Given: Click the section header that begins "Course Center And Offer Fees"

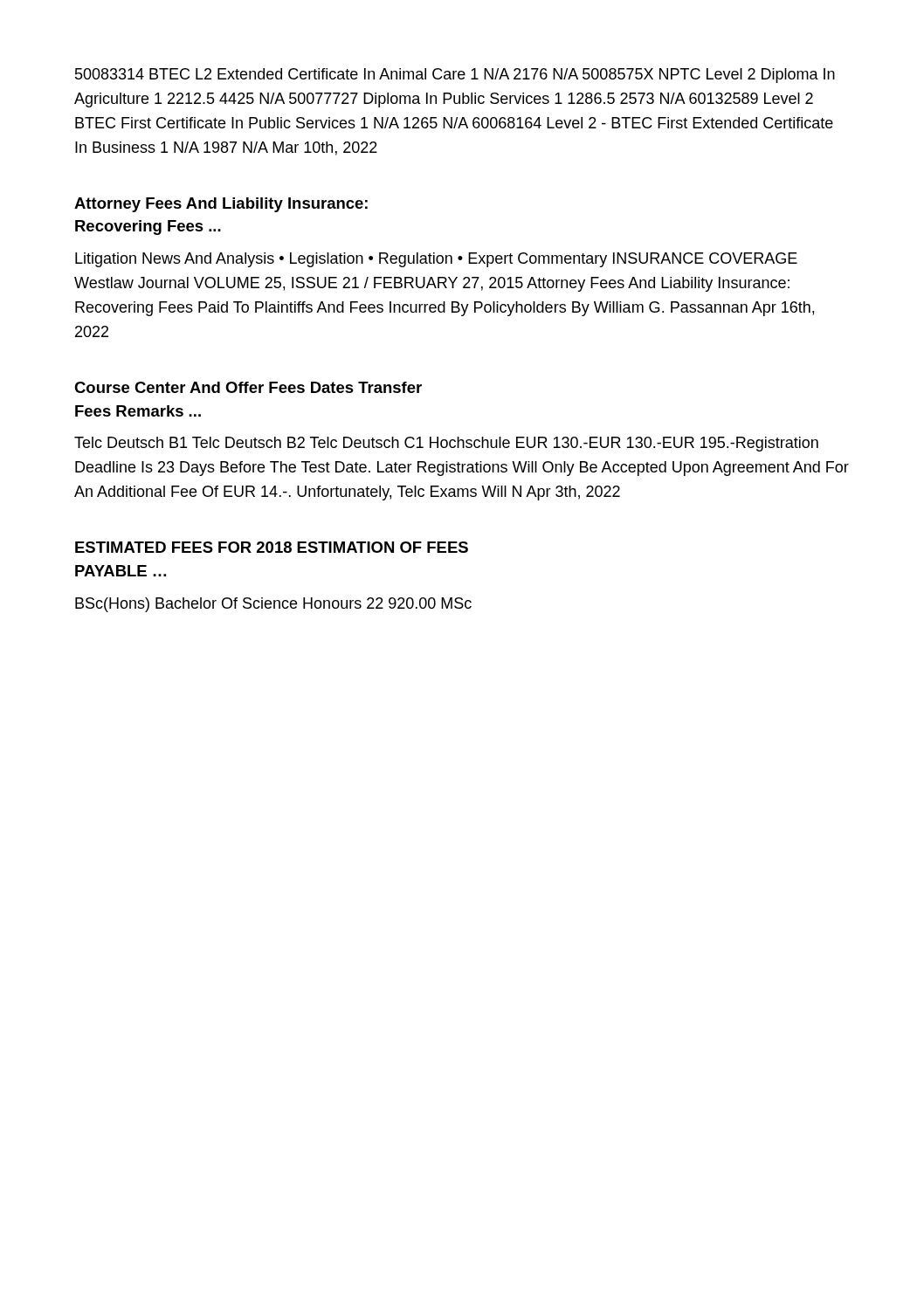Looking at the screenshot, I should (248, 399).
